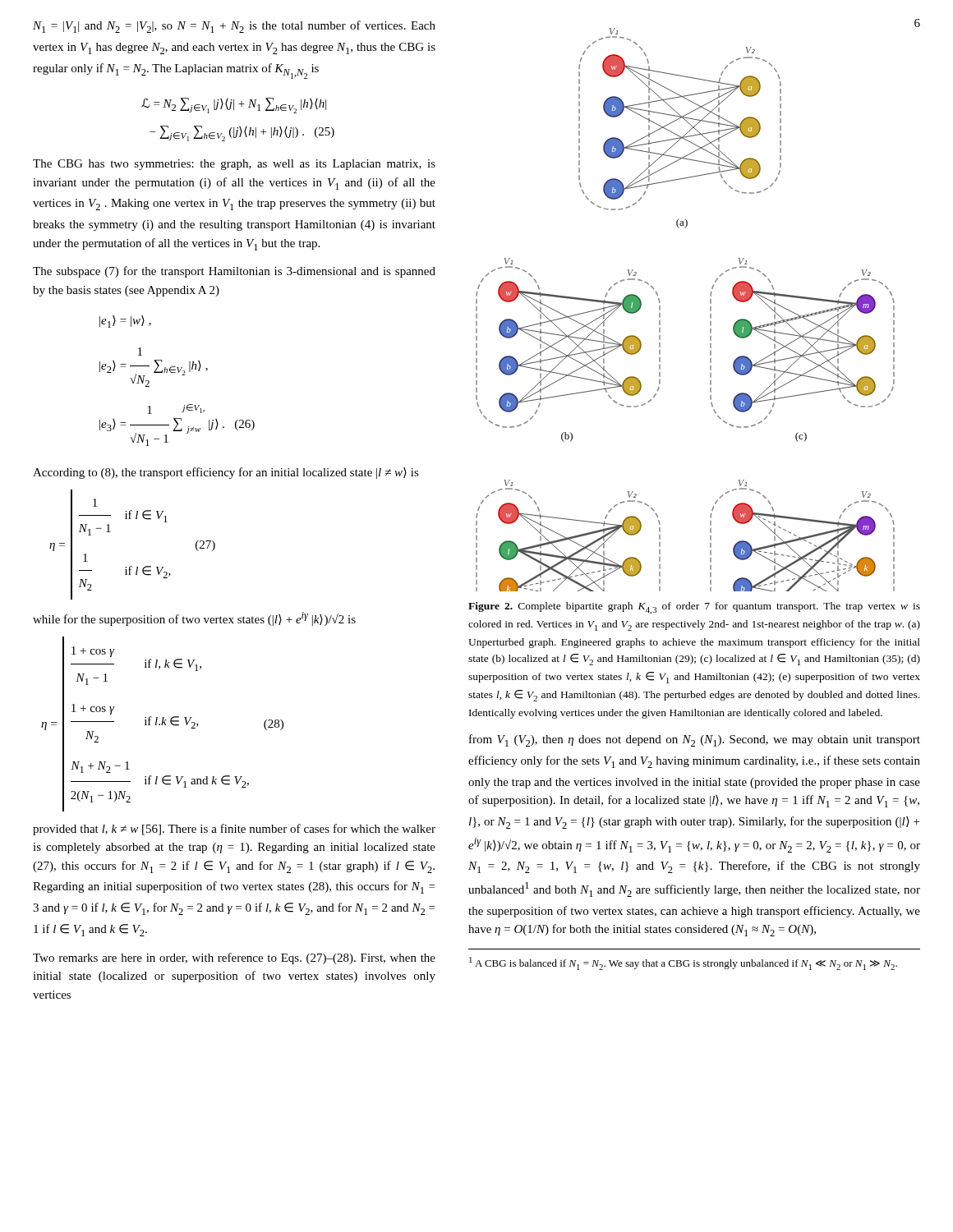Find the text block with the text "from V1 (V2), then η does"

pos(694,836)
